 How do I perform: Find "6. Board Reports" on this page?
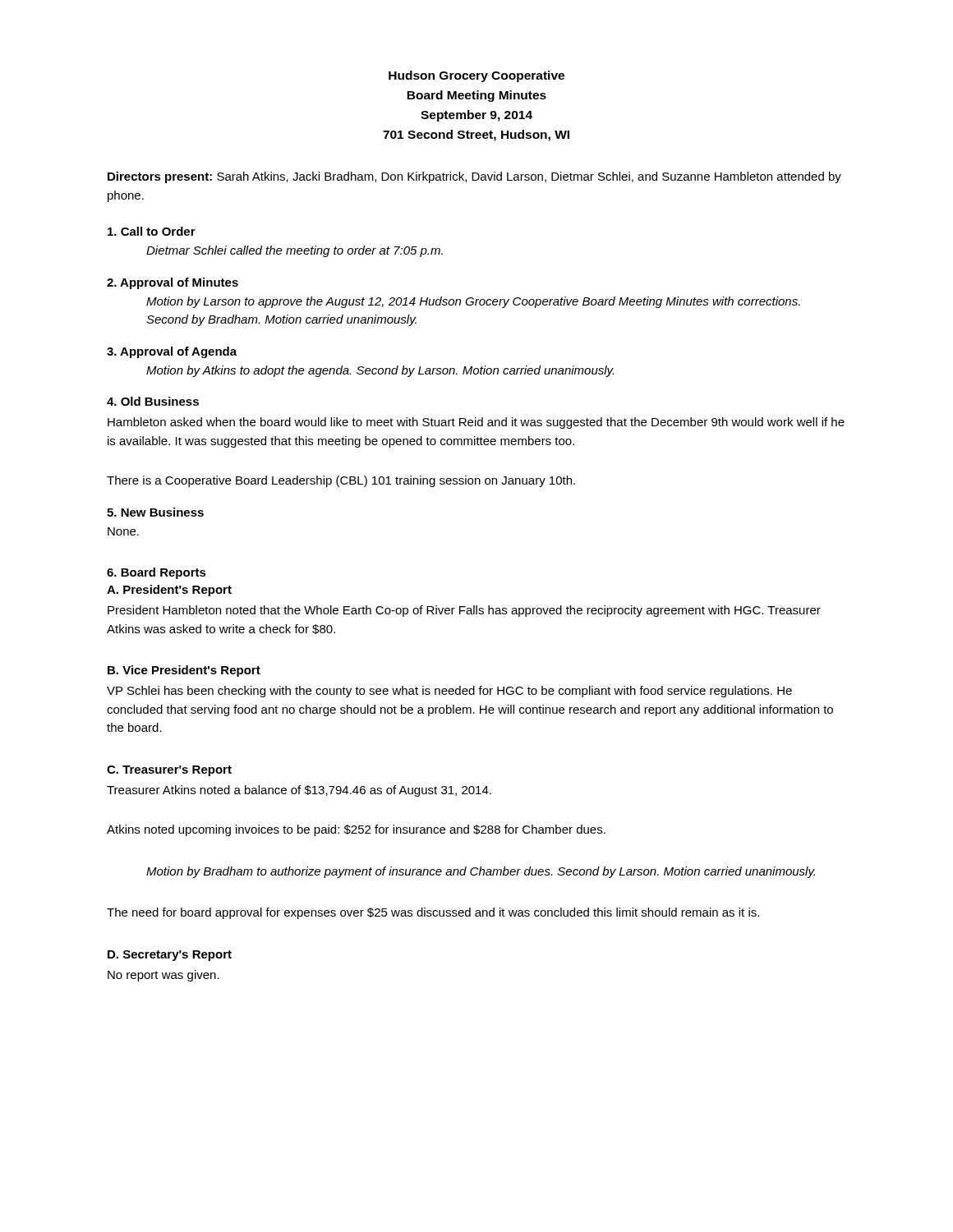point(156,572)
